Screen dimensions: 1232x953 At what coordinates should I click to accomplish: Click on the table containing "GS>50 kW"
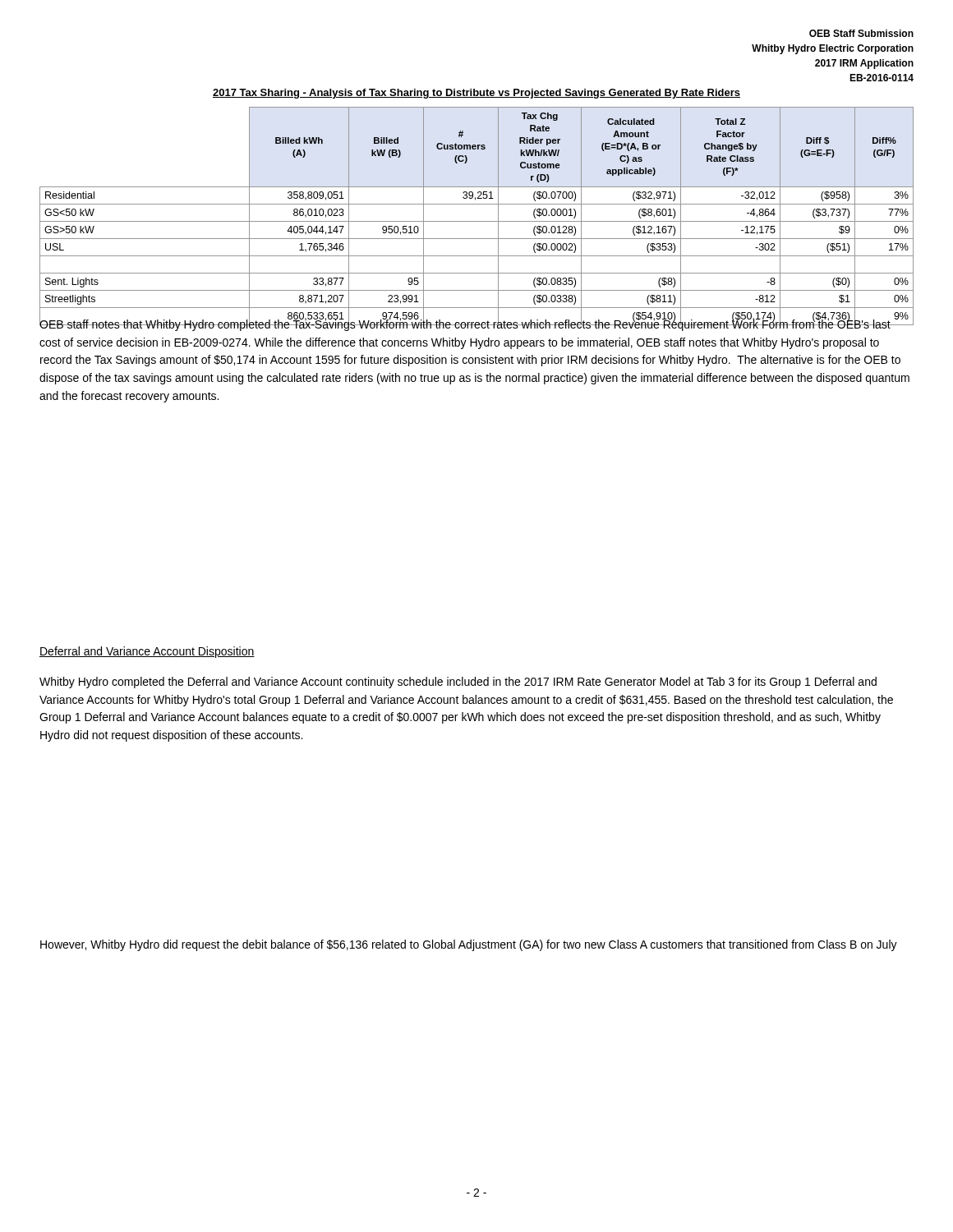coord(476,216)
